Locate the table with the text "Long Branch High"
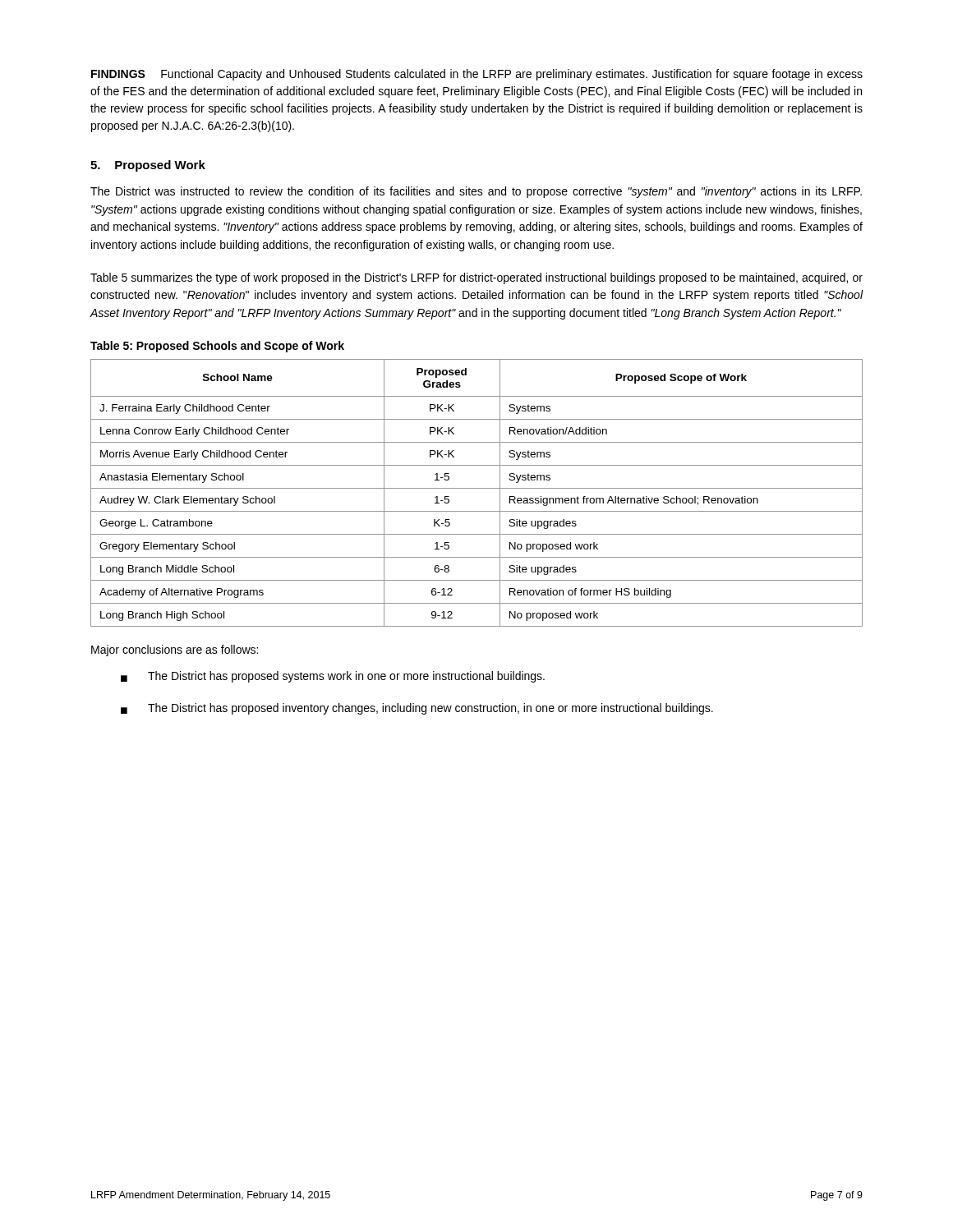 point(476,493)
